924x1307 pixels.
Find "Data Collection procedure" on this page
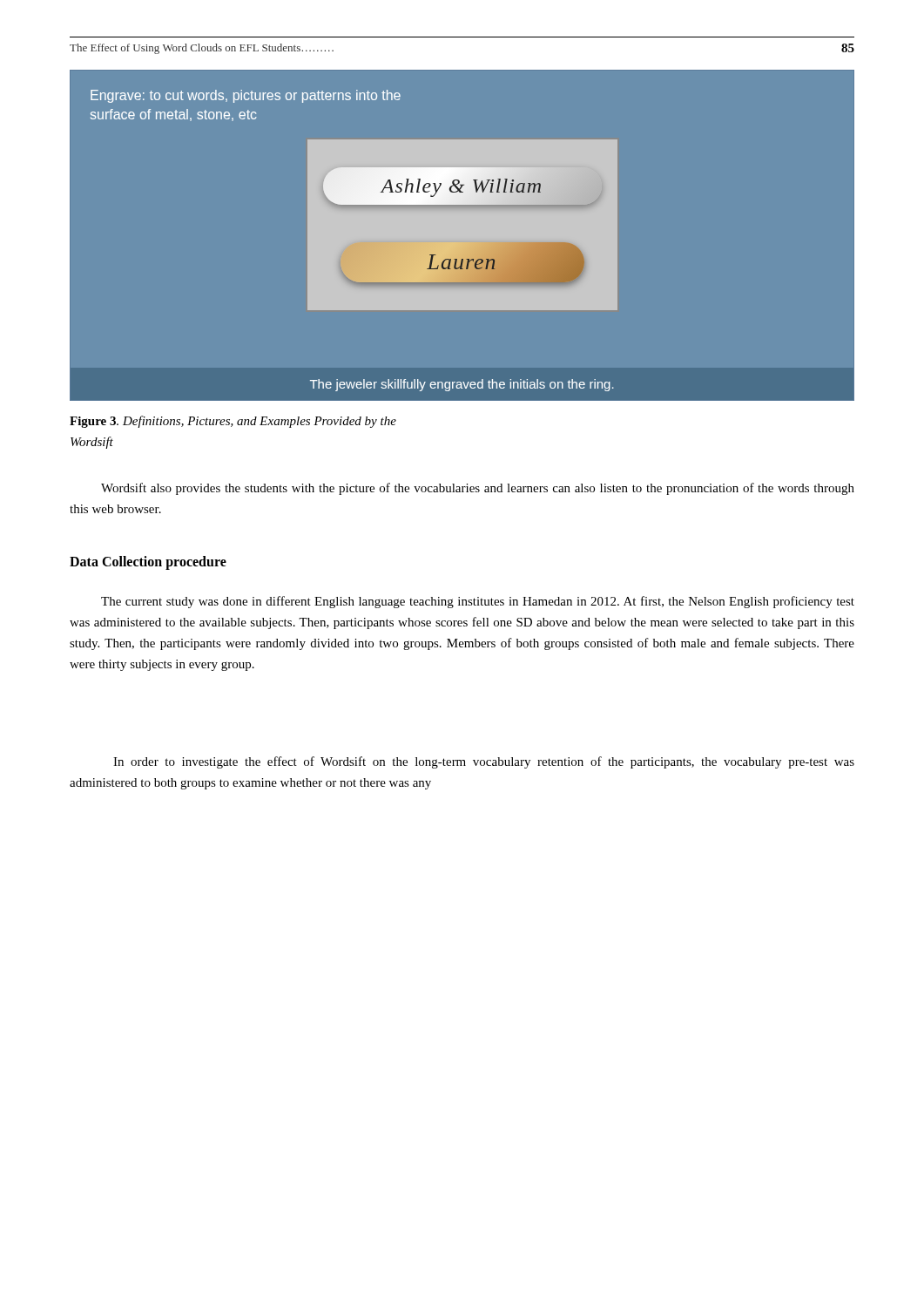tap(148, 562)
